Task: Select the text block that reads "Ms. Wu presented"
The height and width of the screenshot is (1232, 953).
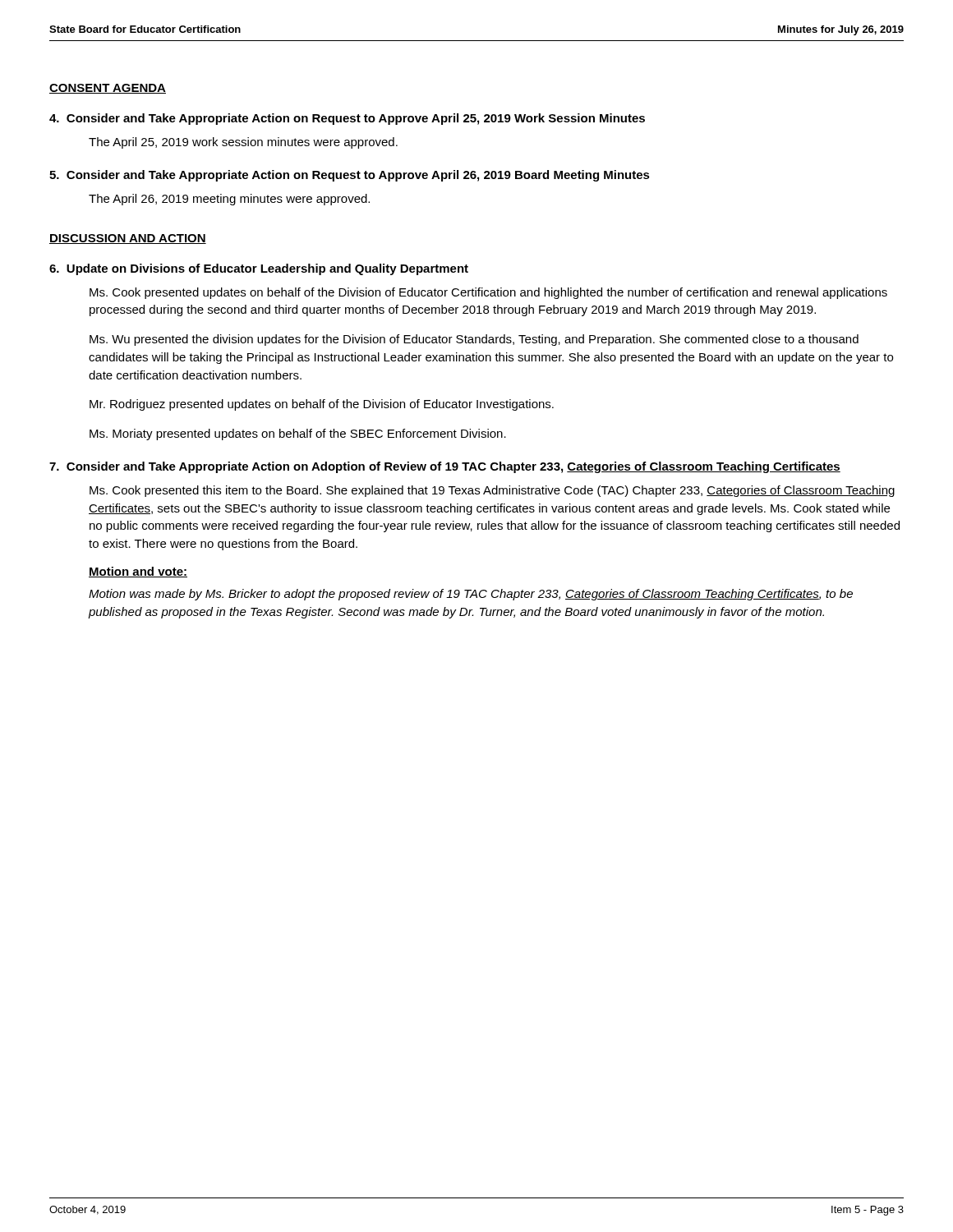Action: [491, 357]
